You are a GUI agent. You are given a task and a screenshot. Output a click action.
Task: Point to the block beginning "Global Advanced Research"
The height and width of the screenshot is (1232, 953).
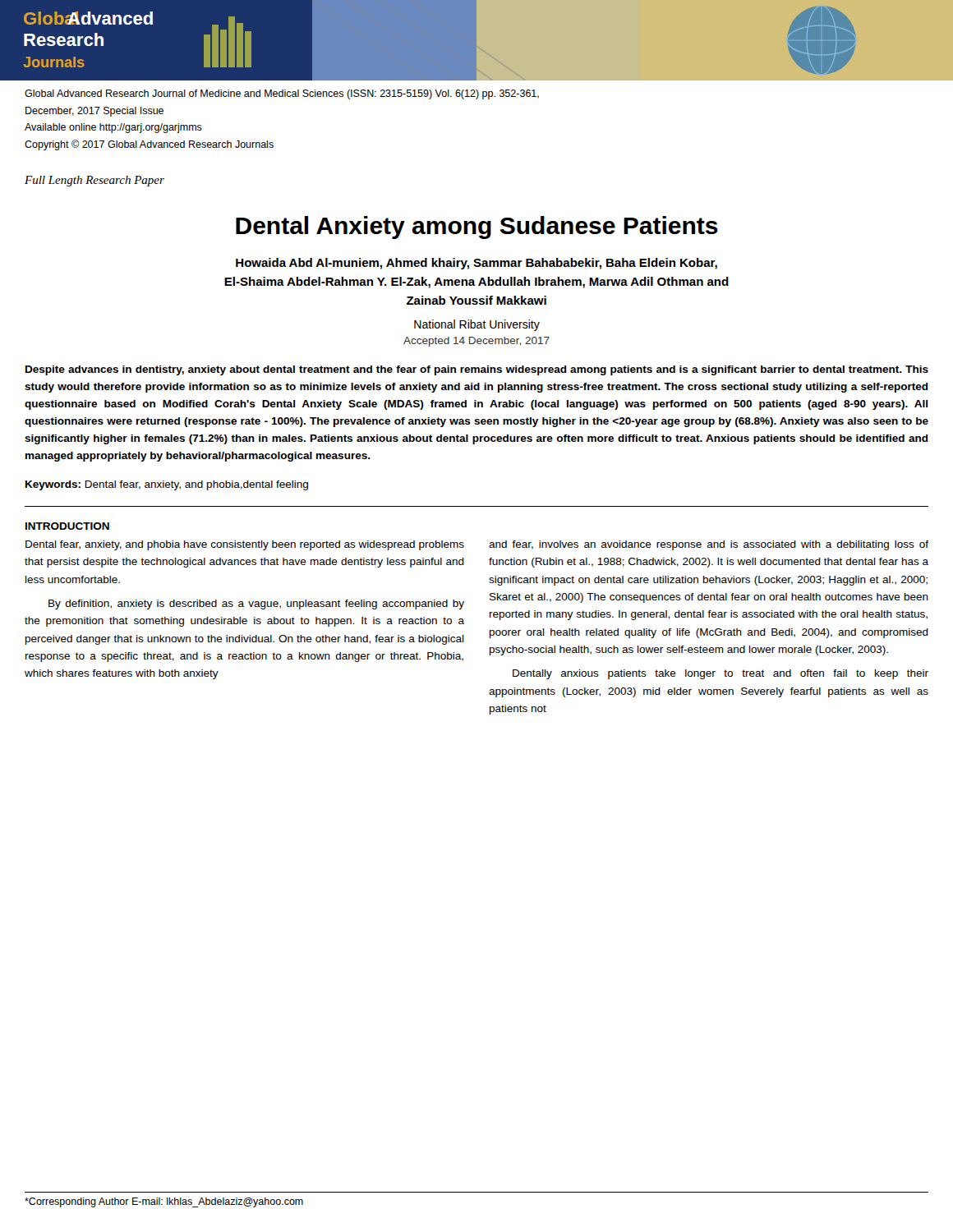coord(282,94)
